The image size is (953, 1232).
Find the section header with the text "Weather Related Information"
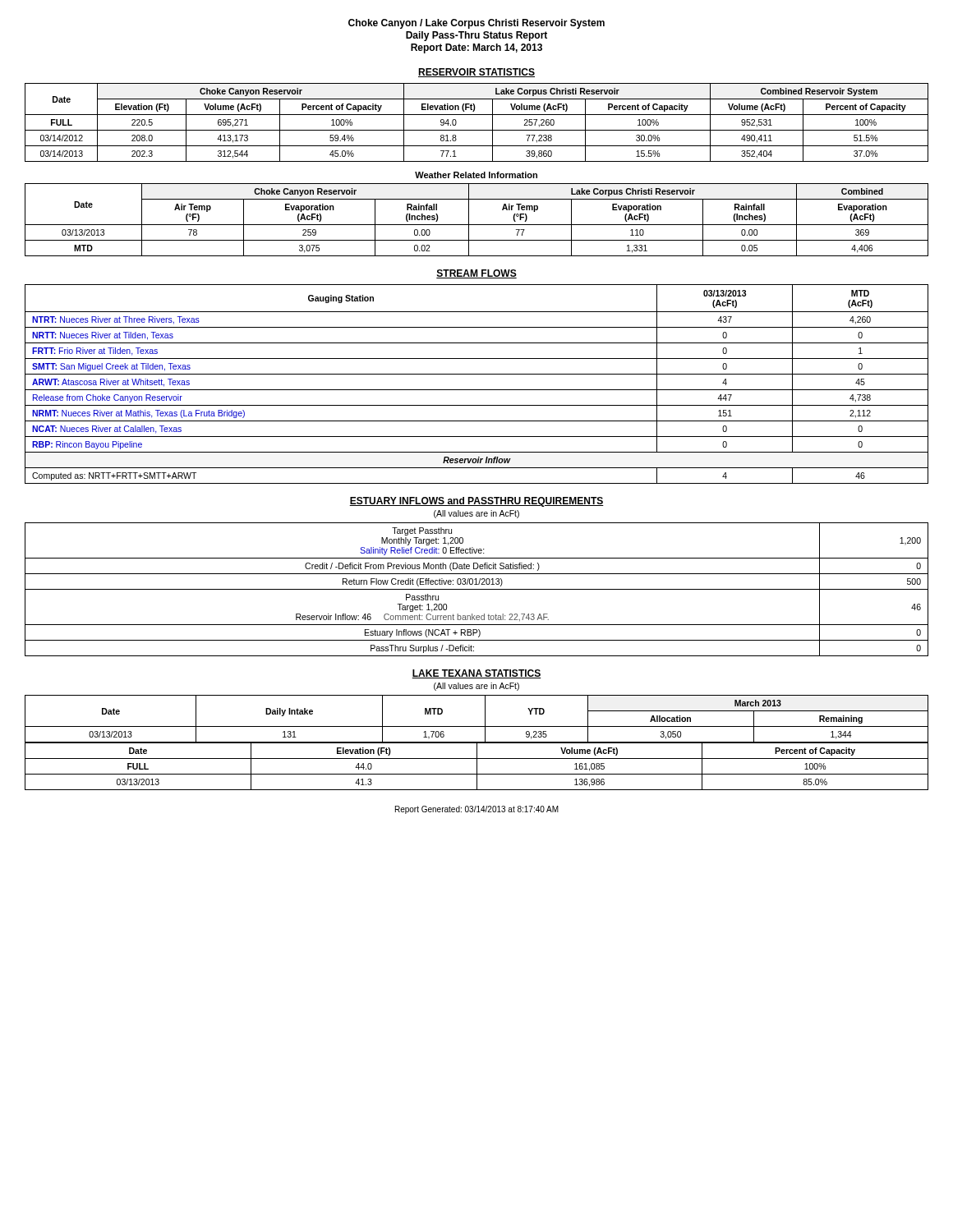(x=476, y=175)
